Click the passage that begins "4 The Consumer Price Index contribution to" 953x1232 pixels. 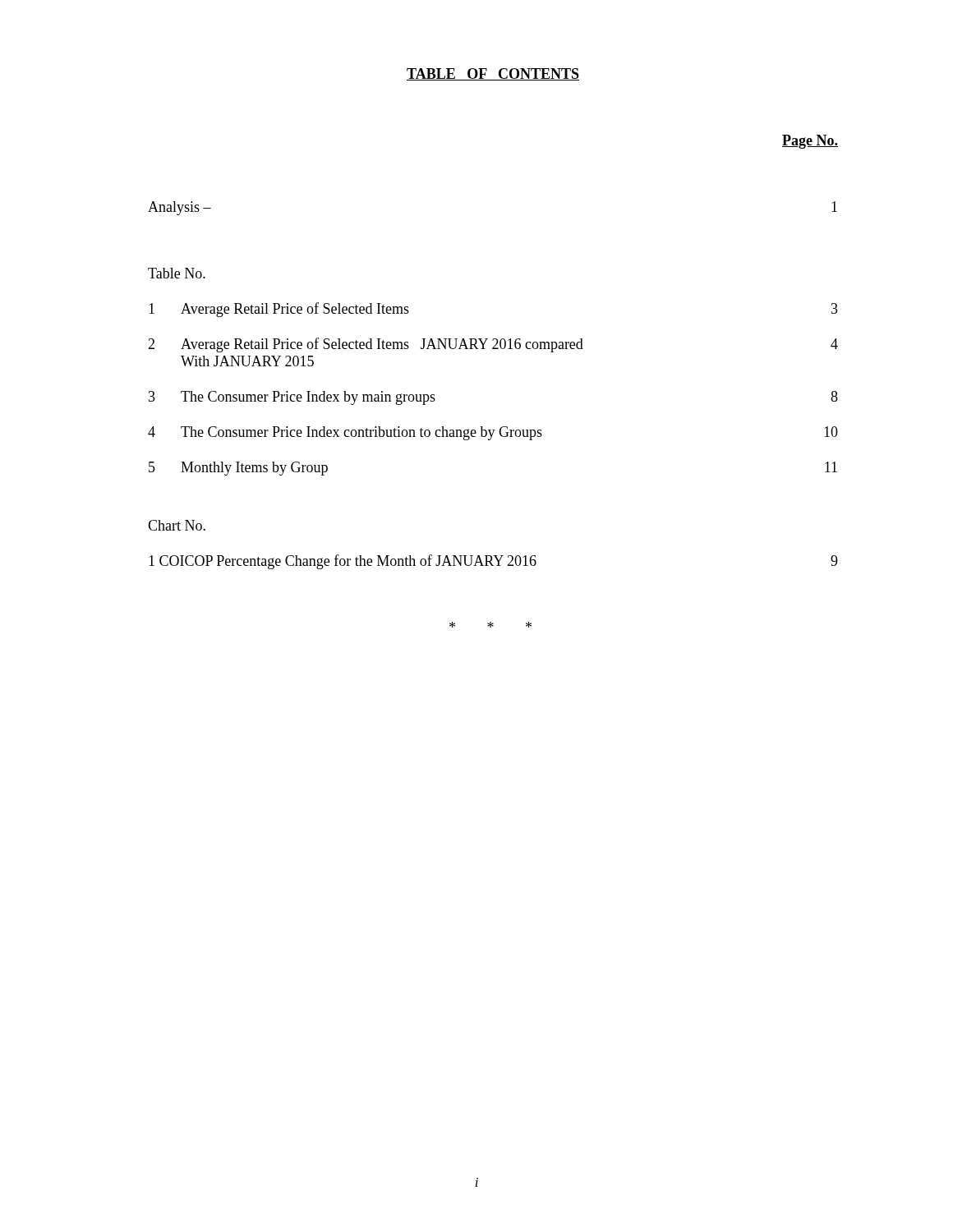(493, 432)
